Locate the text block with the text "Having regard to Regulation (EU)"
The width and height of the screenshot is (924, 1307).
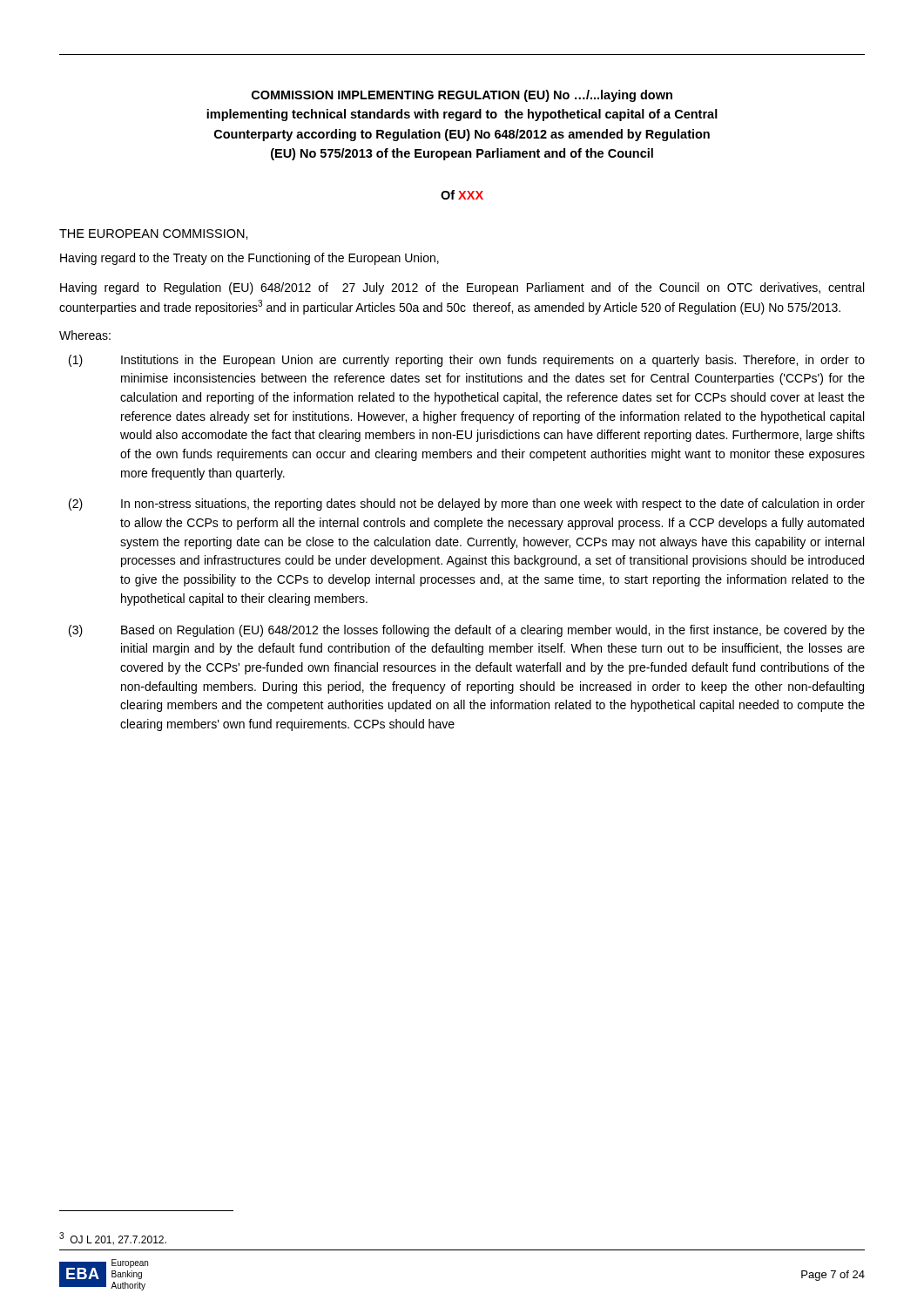pyautogui.click(x=462, y=297)
